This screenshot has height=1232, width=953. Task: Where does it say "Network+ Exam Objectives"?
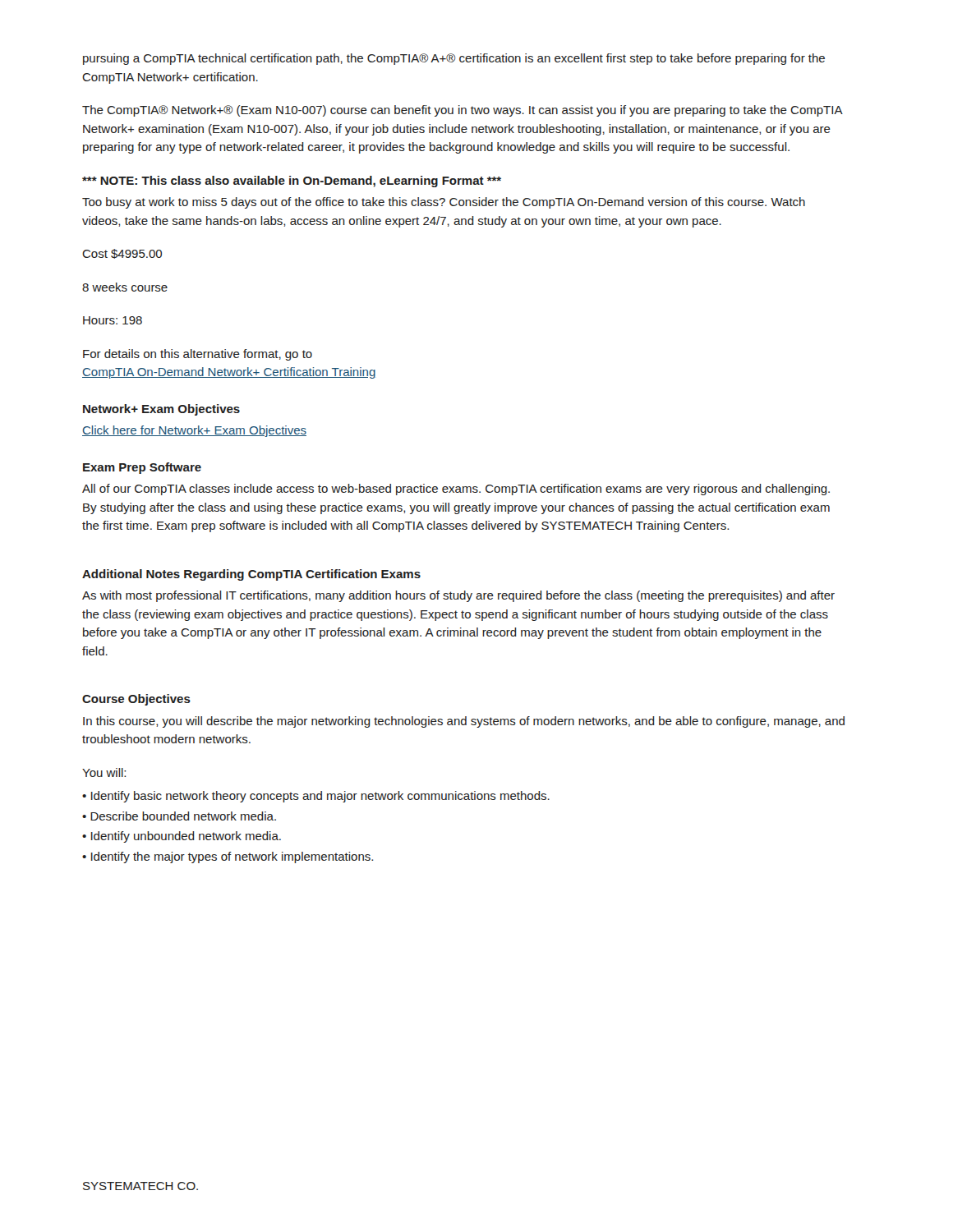161,408
